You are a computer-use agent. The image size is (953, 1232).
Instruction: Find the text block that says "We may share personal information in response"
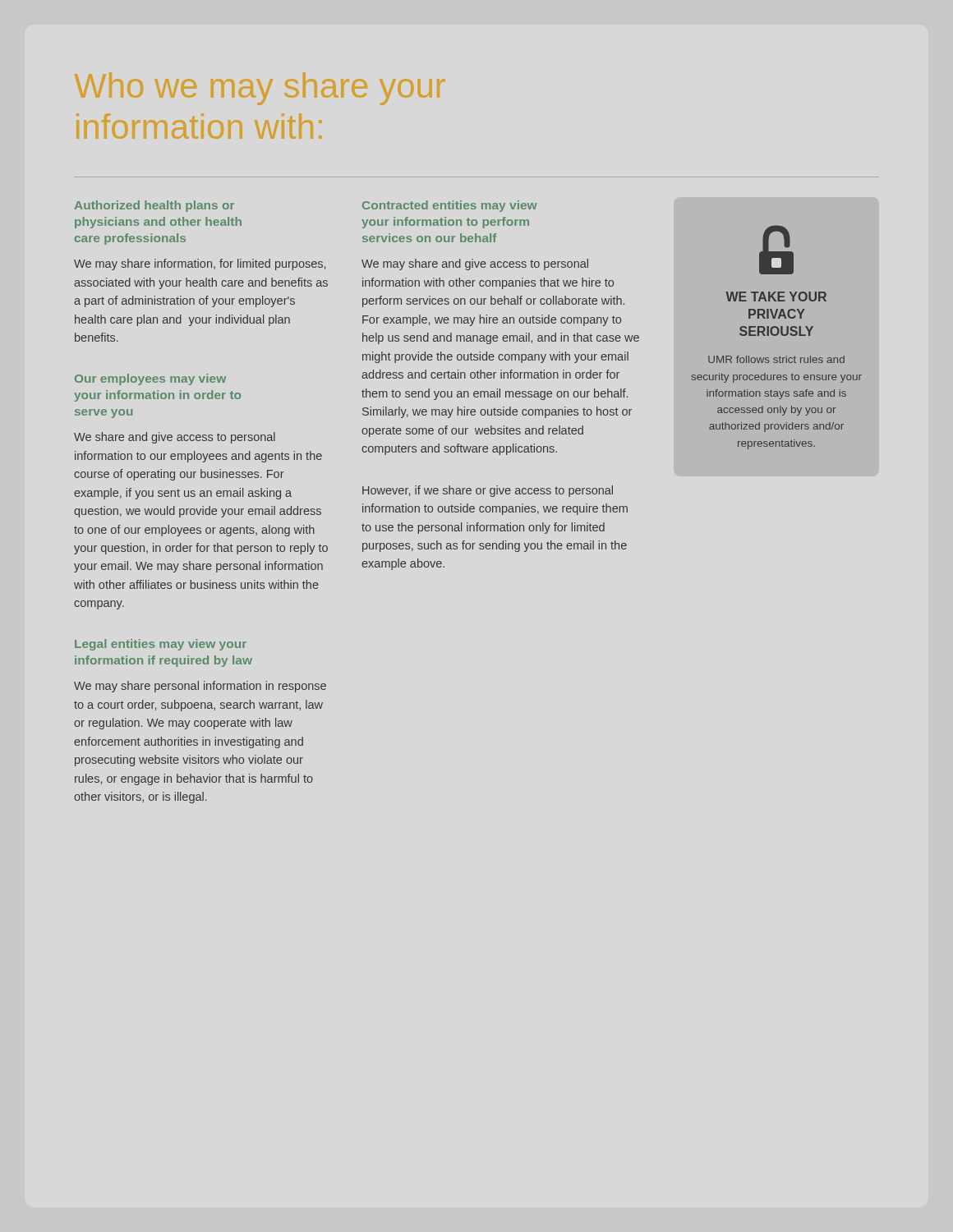coord(201,741)
